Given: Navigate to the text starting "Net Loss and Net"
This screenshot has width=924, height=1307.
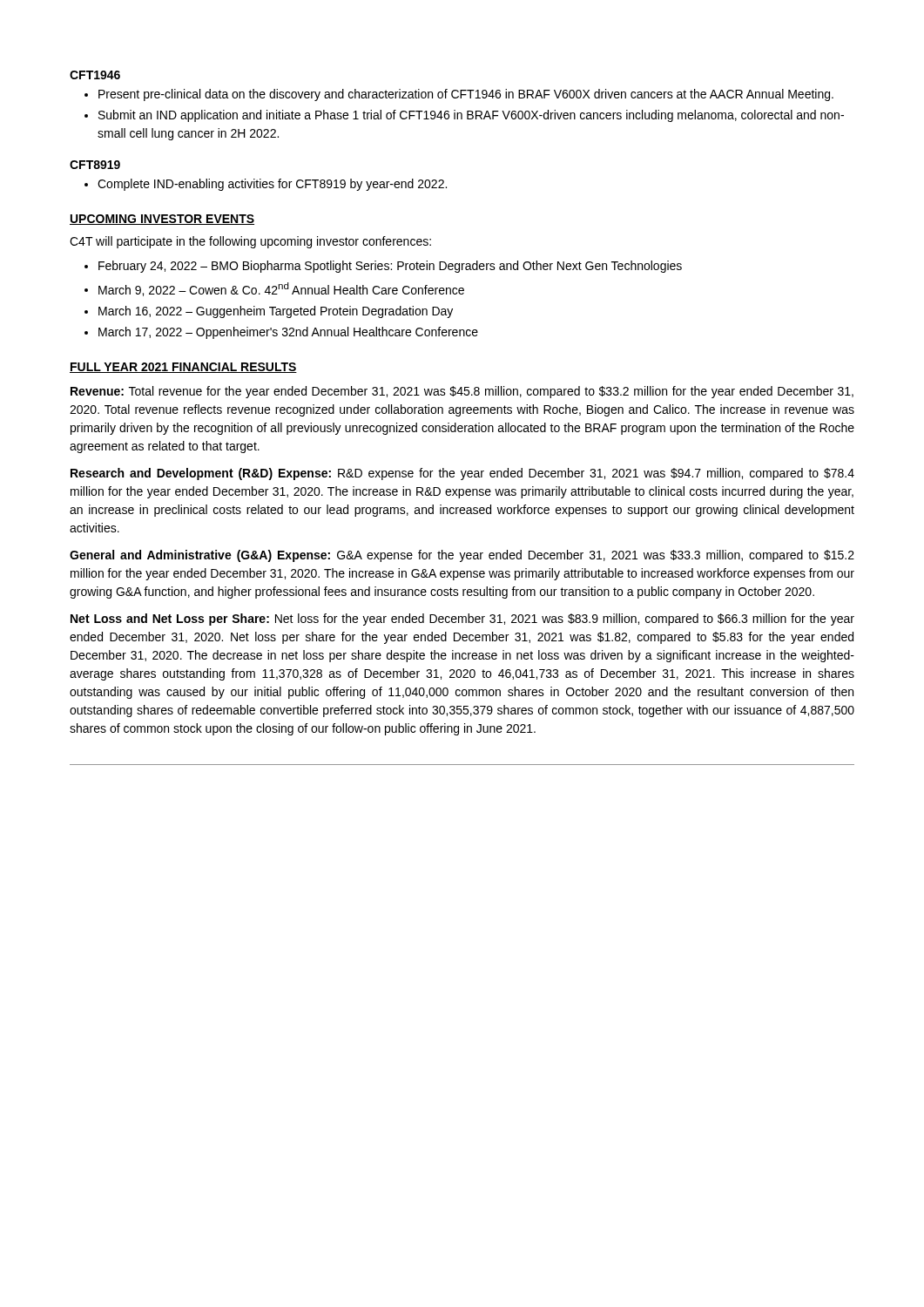Looking at the screenshot, I should [462, 674].
